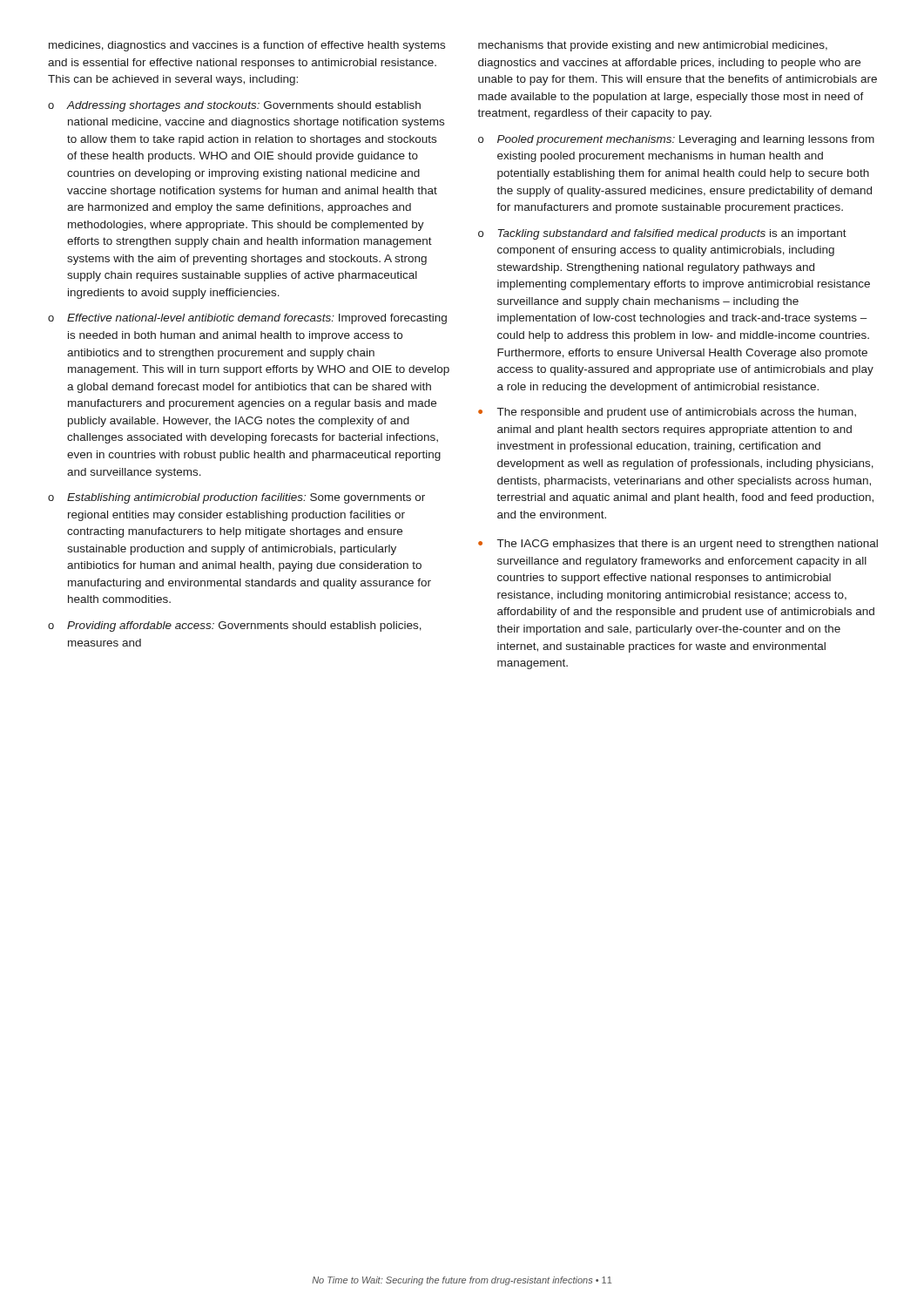Point to the text starting "o Effective national-level antibiotic demand forecasts: Improved"
Viewport: 924px width, 1307px height.
(x=249, y=395)
